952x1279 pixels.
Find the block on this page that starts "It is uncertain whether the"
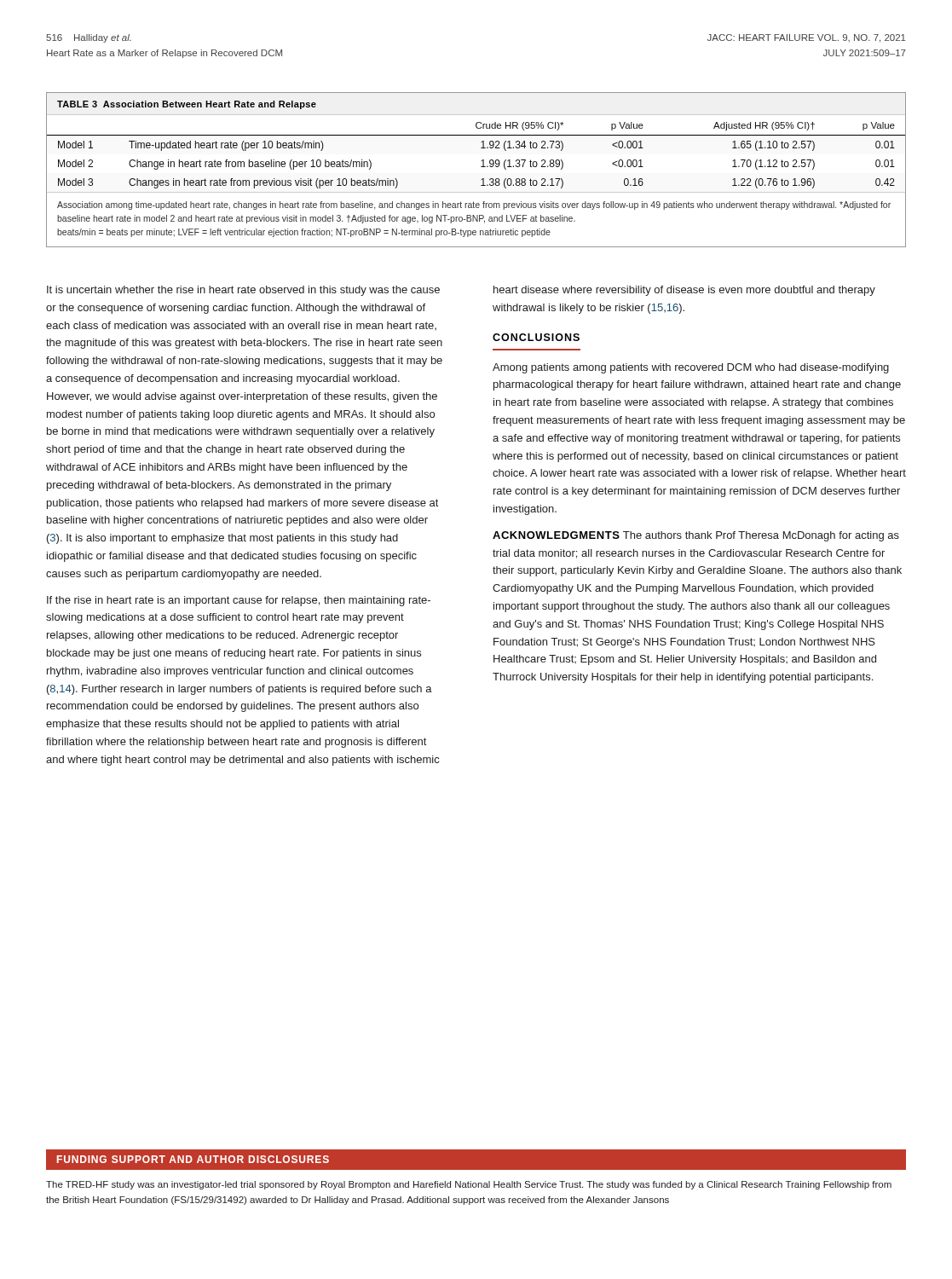245,525
